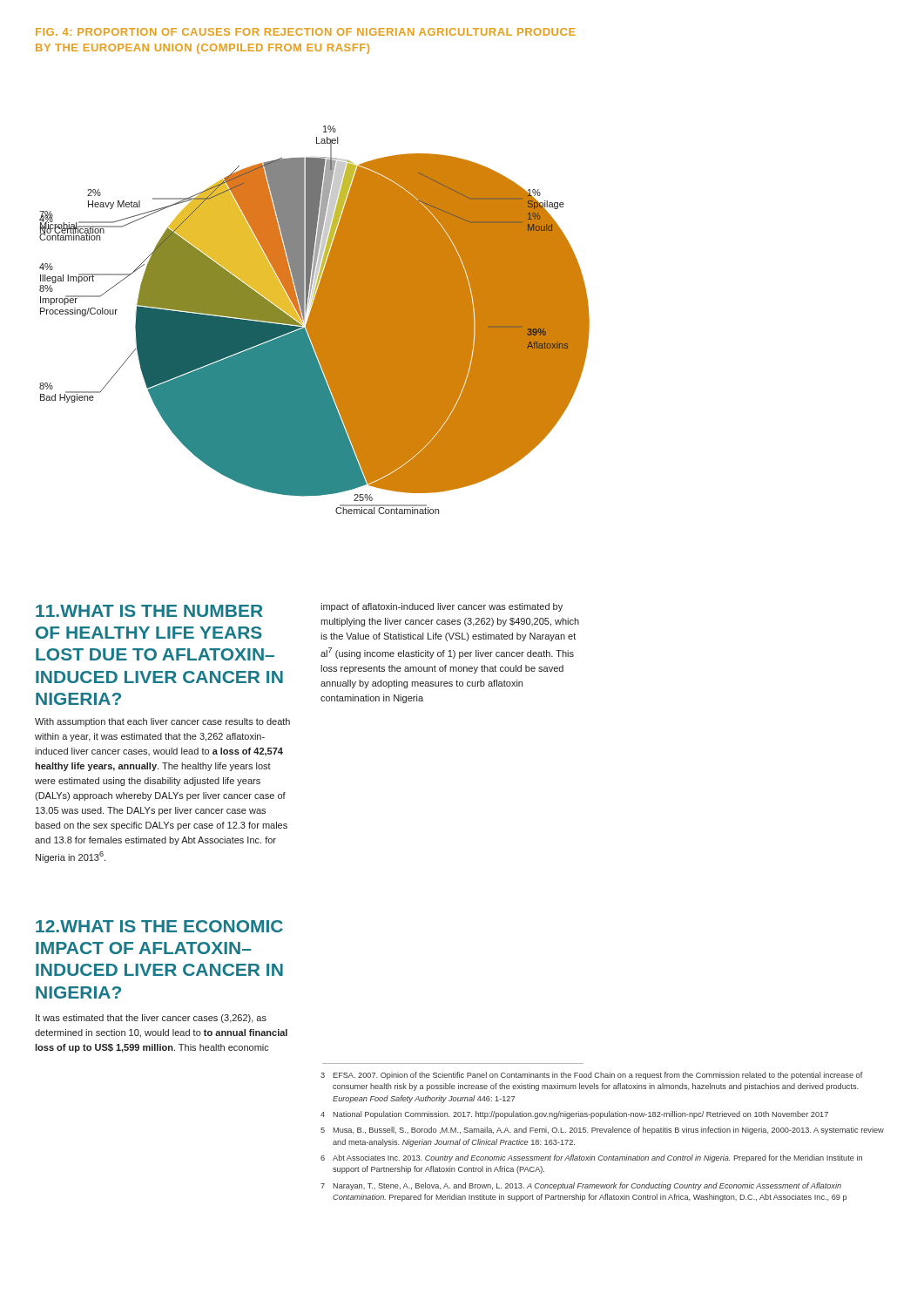Click on the region starting "FIG. 4: PROPORTION OF CAUSES FOR REJECTION OF"
This screenshot has width=924, height=1307.
pos(306,39)
